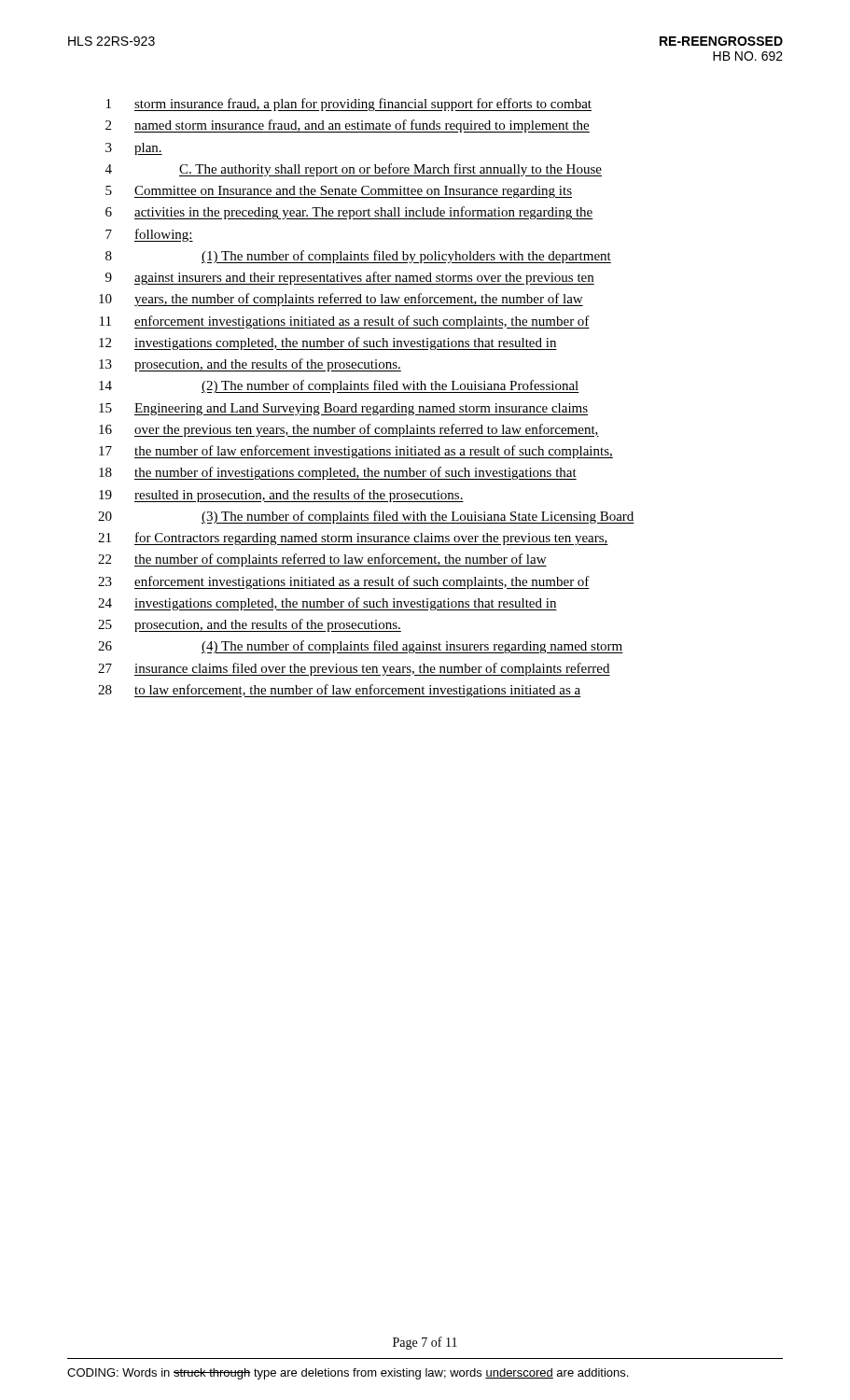Screen dimensions: 1400x850
Task: Click on the text starting "23 enforcement investigations initiated as"
Action: pyautogui.click(x=425, y=582)
